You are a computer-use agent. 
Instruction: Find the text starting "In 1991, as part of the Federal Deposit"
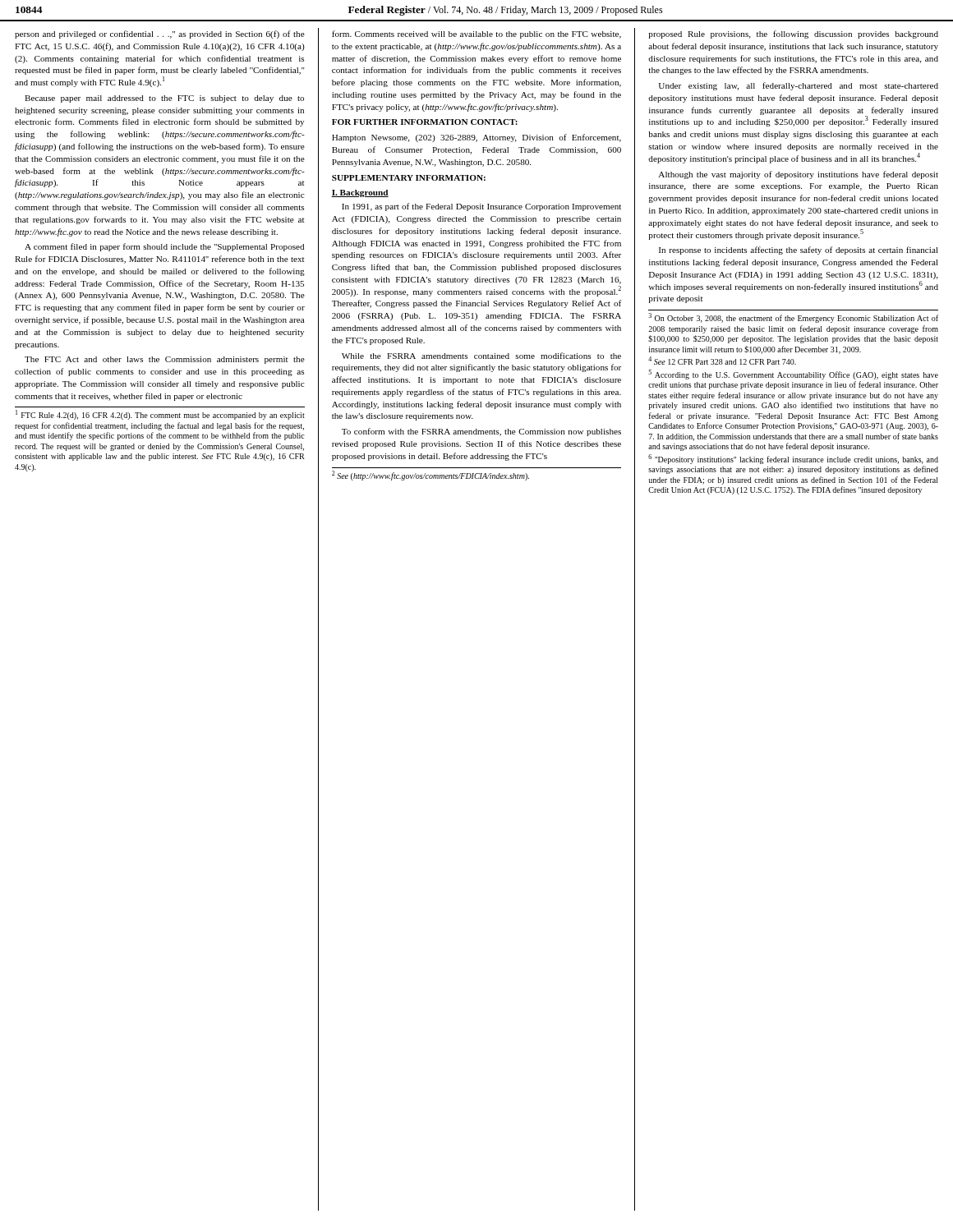pos(476,273)
